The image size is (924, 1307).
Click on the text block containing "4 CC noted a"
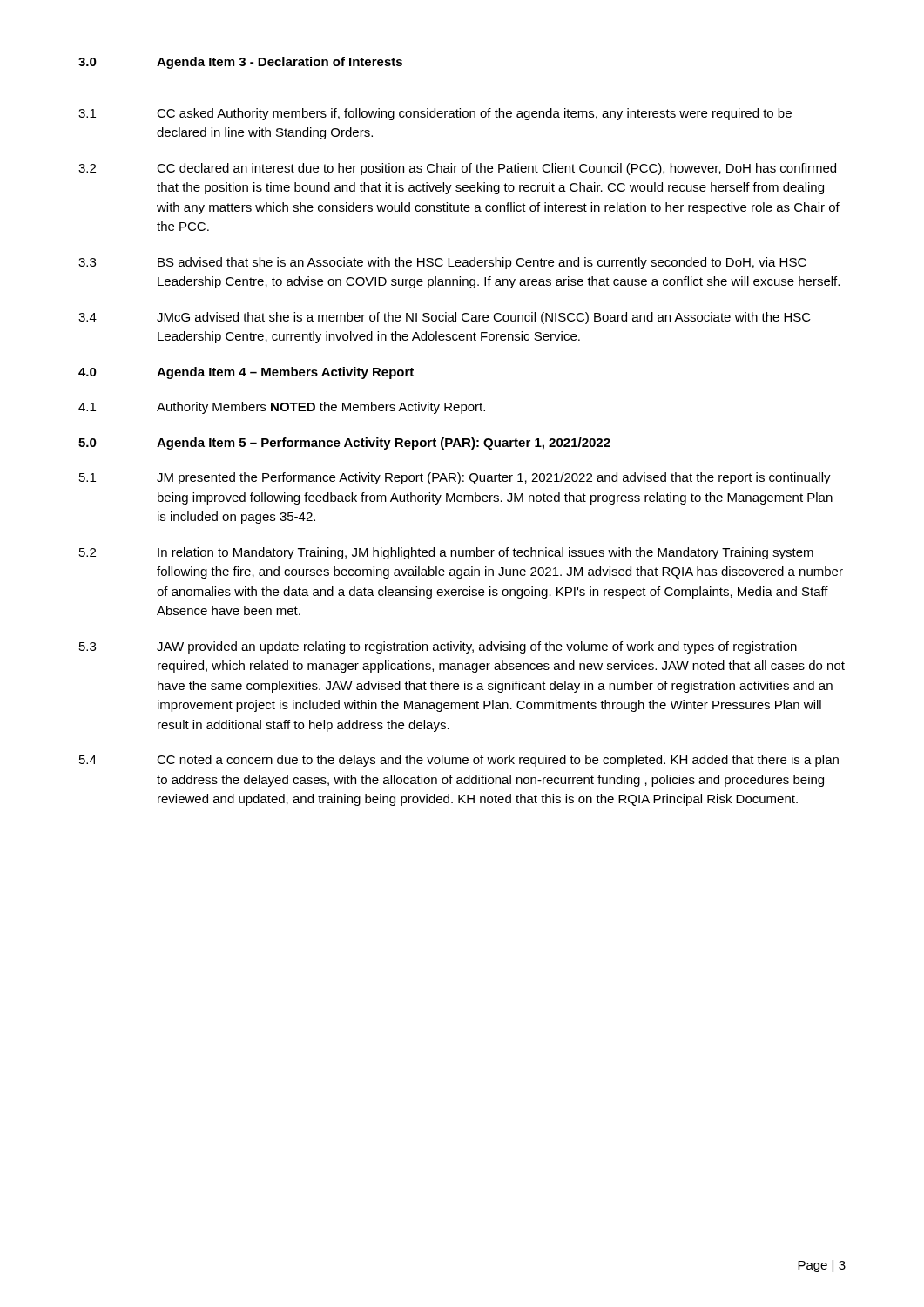(462, 780)
